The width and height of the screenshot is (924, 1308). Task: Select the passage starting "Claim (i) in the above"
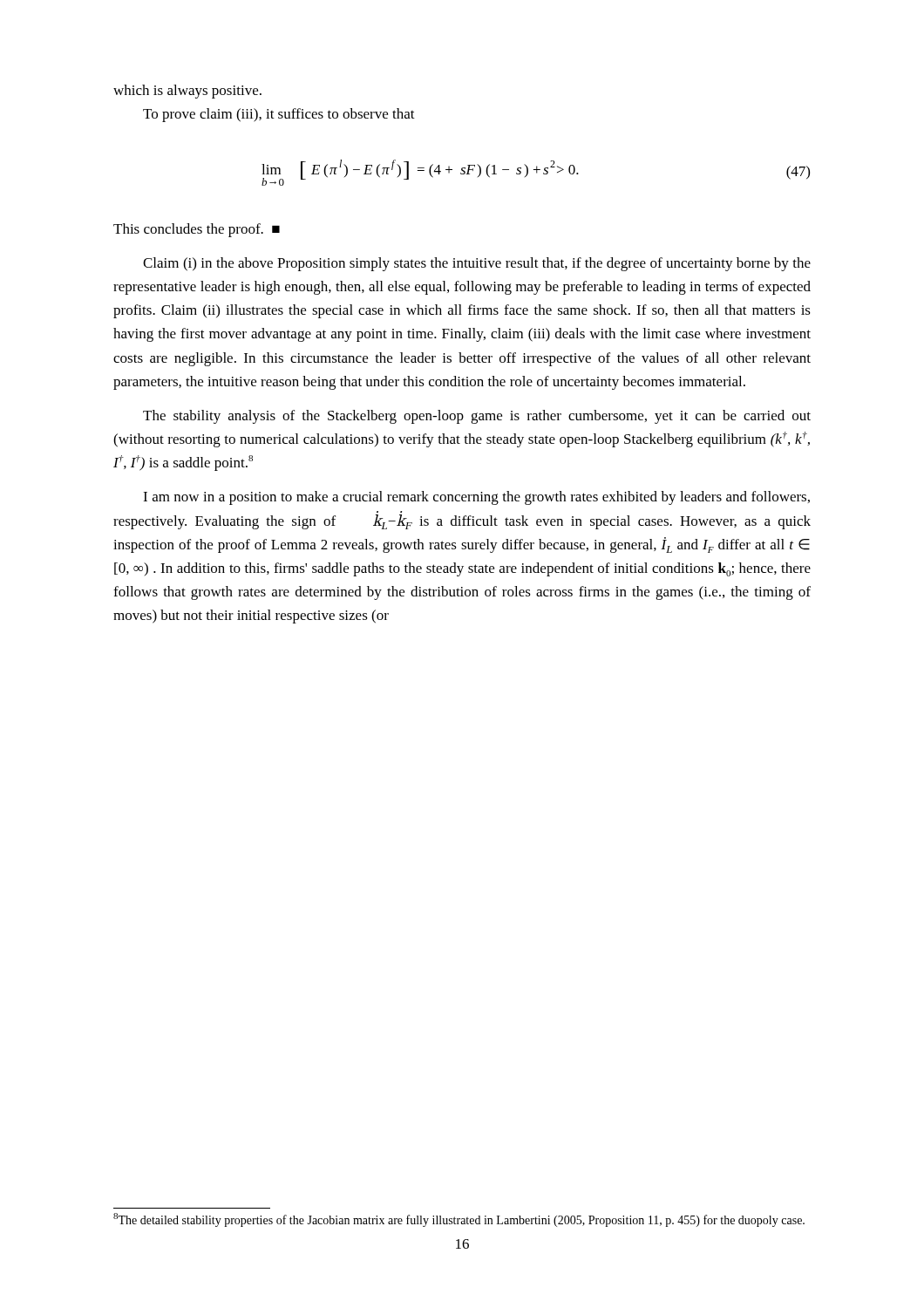click(x=462, y=322)
